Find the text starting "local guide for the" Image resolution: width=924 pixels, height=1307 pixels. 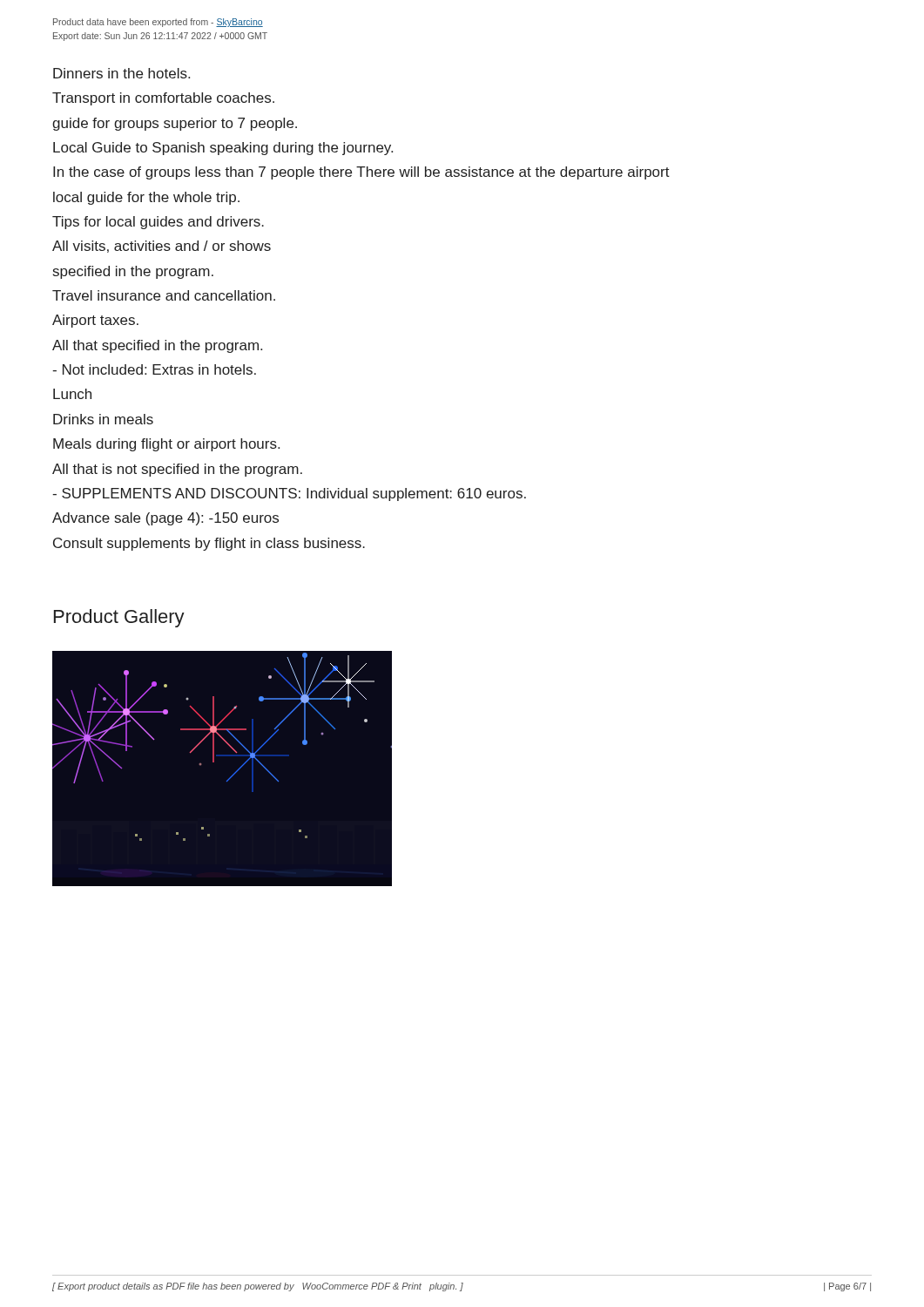(x=147, y=197)
